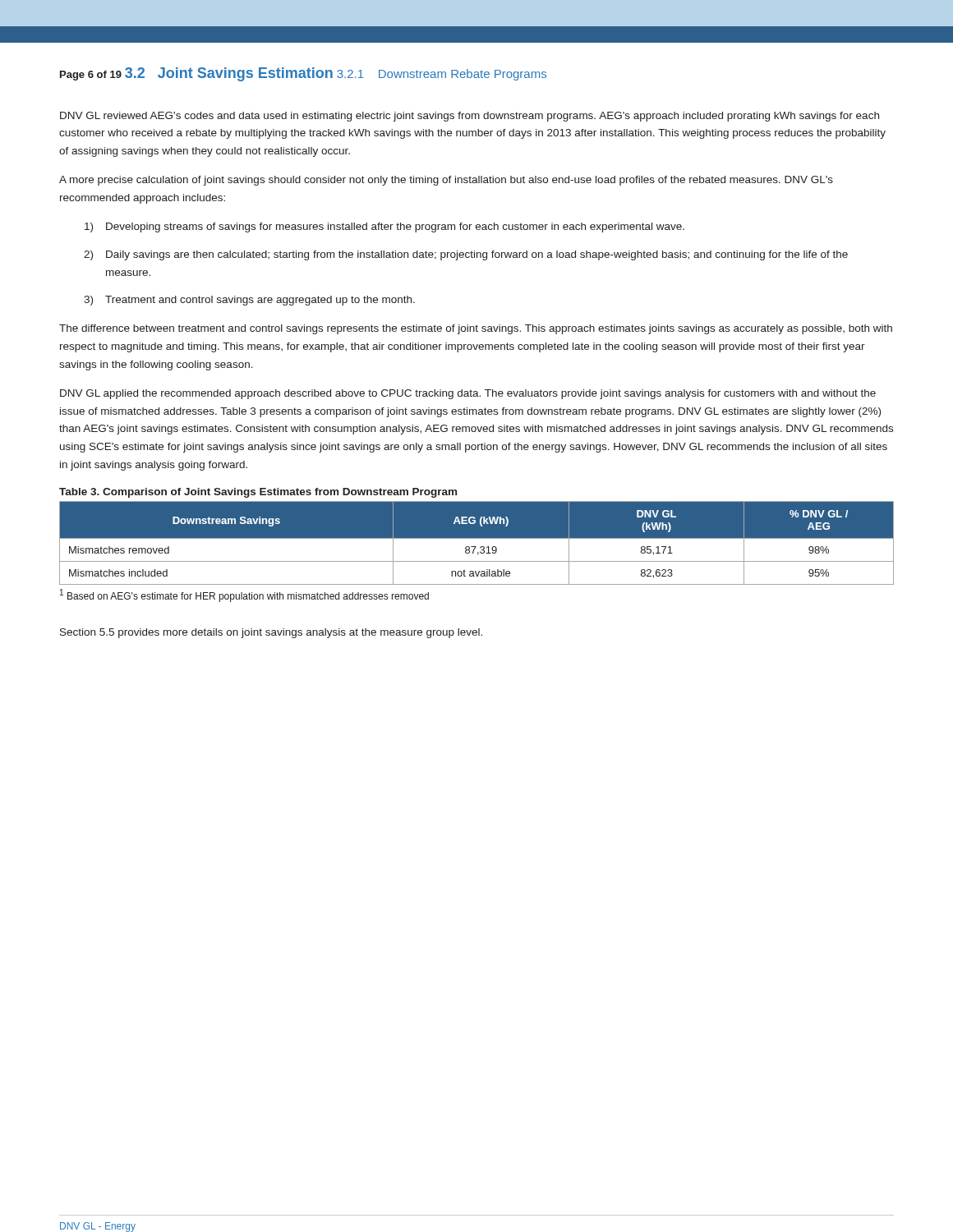Select the text starting "3.2 Joint Savings Estimation"
This screenshot has height=1232, width=953.
click(x=229, y=74)
